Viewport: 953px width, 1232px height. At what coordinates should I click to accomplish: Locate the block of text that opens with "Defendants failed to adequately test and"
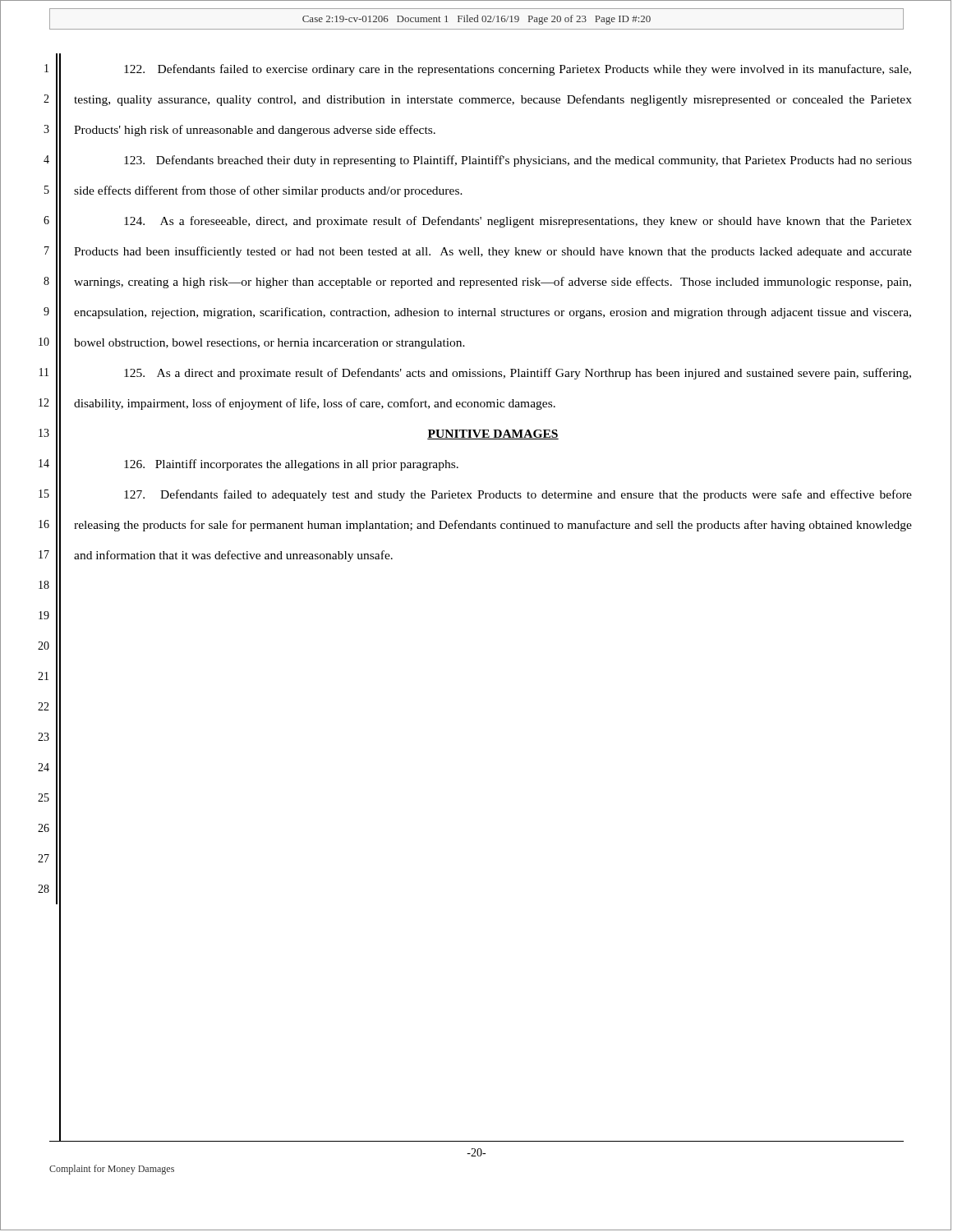click(x=493, y=524)
